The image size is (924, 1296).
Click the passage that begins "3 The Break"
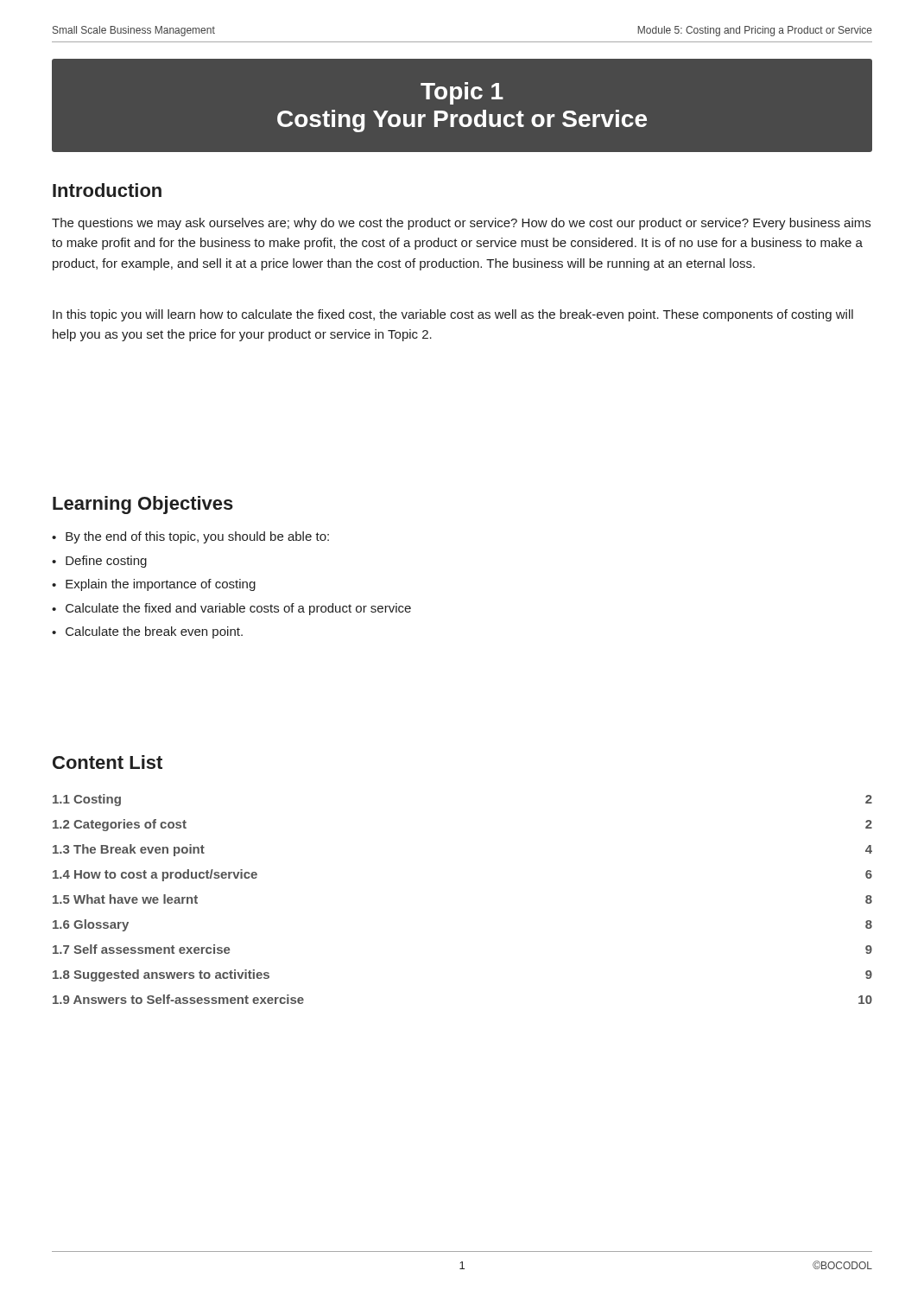[125, 850]
